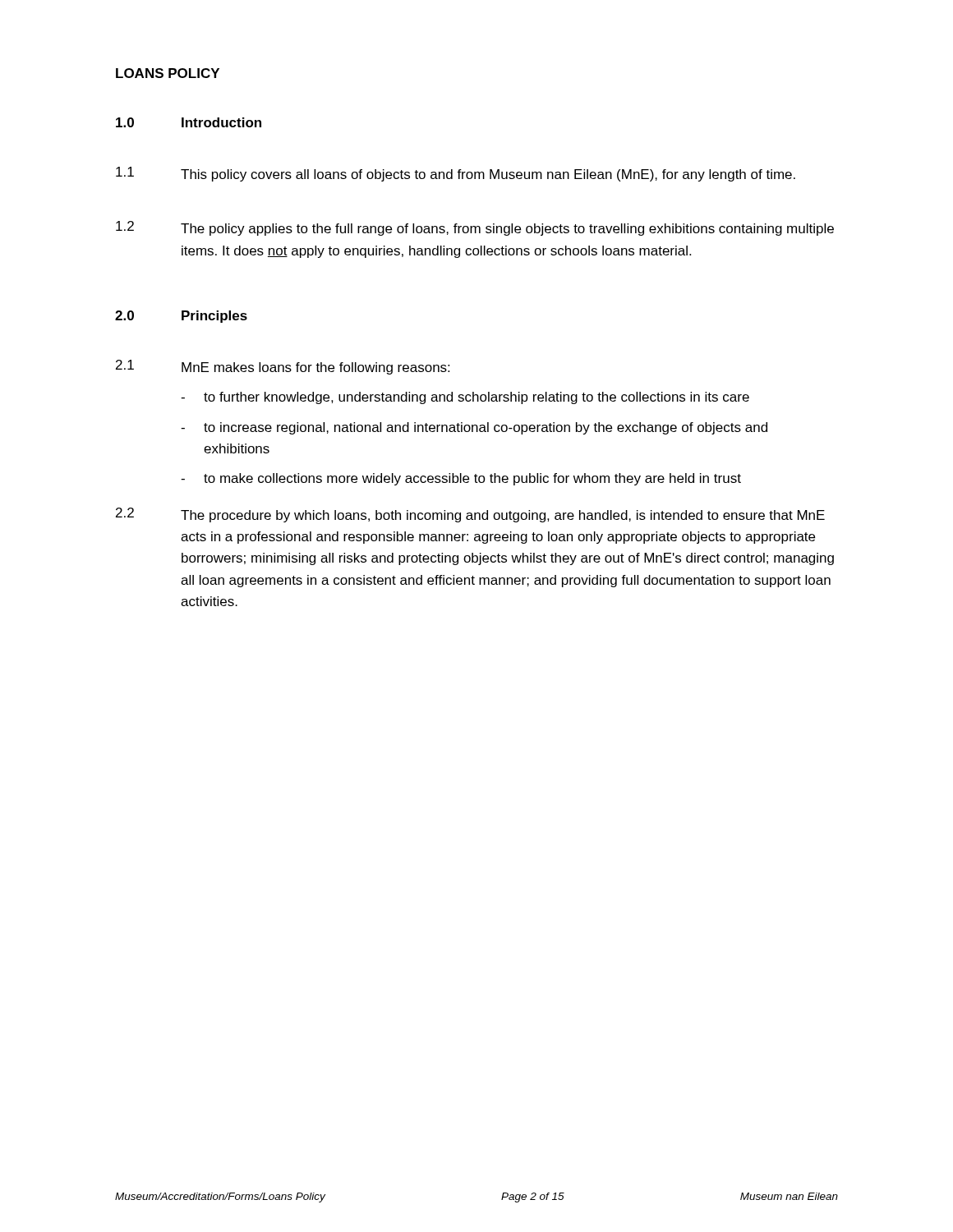Where does it say "2.0 Principles"?
The width and height of the screenshot is (953, 1232).
pos(181,316)
